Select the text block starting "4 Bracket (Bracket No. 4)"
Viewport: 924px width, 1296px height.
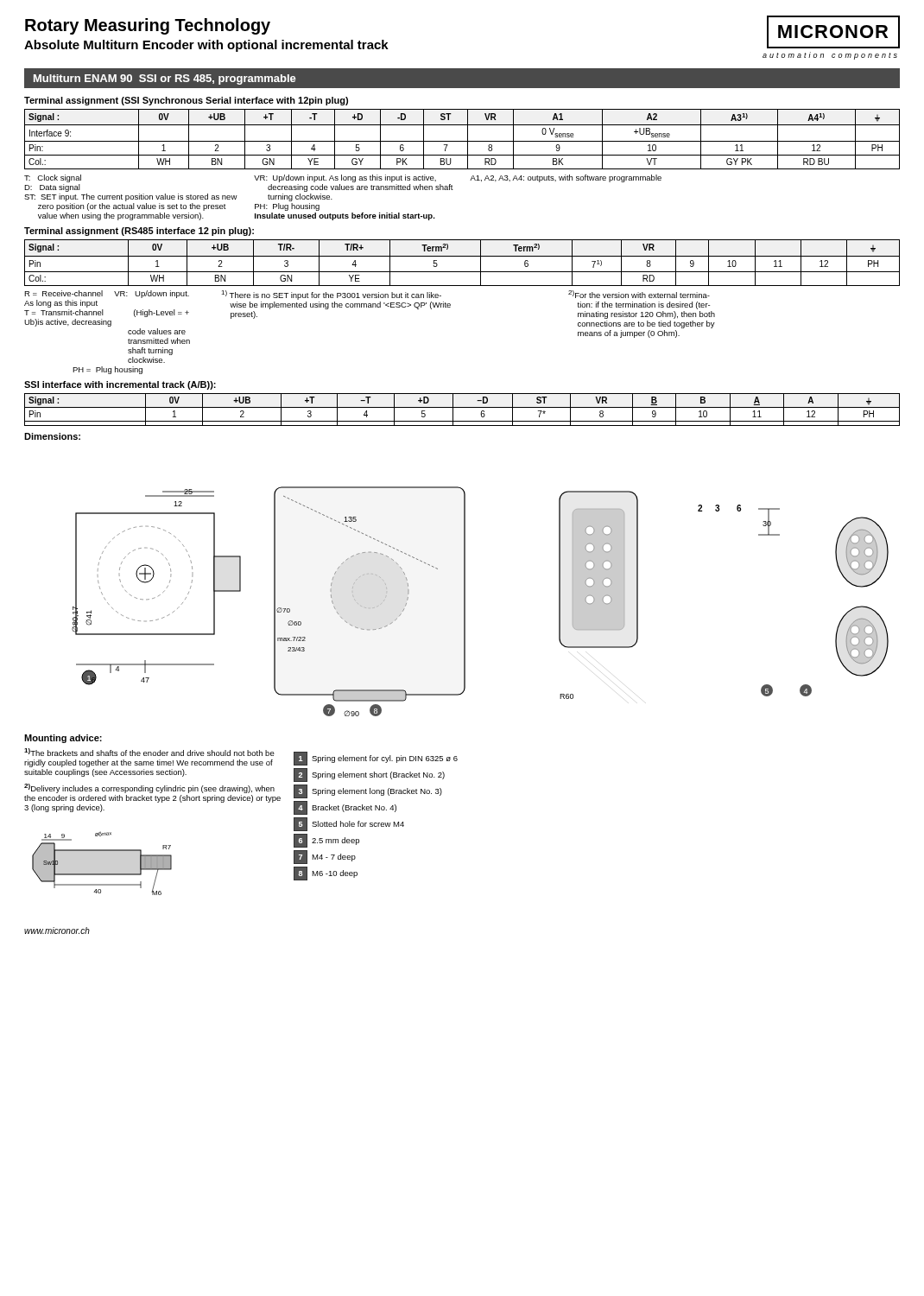345,808
